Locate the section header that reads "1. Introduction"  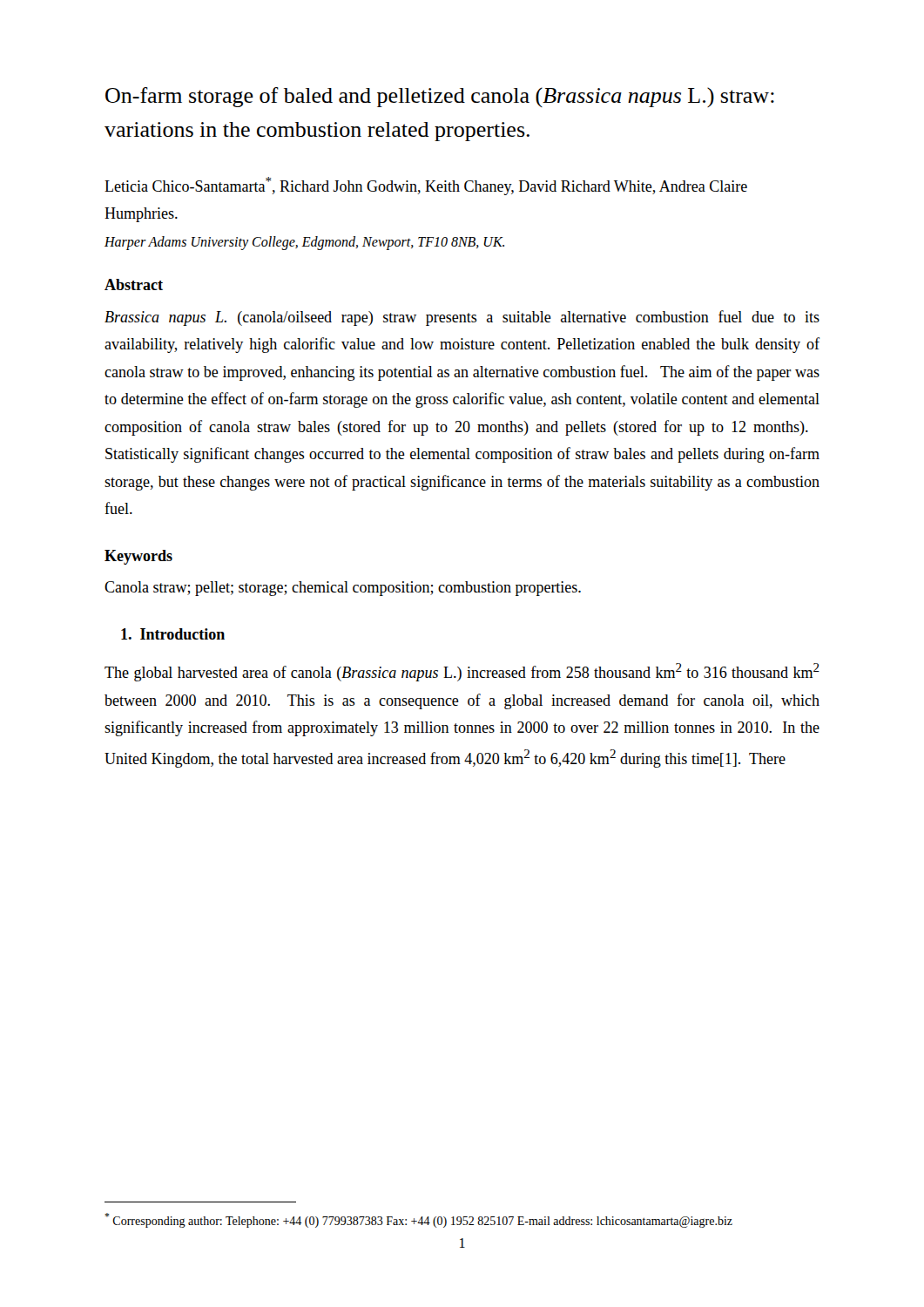[x=165, y=634]
